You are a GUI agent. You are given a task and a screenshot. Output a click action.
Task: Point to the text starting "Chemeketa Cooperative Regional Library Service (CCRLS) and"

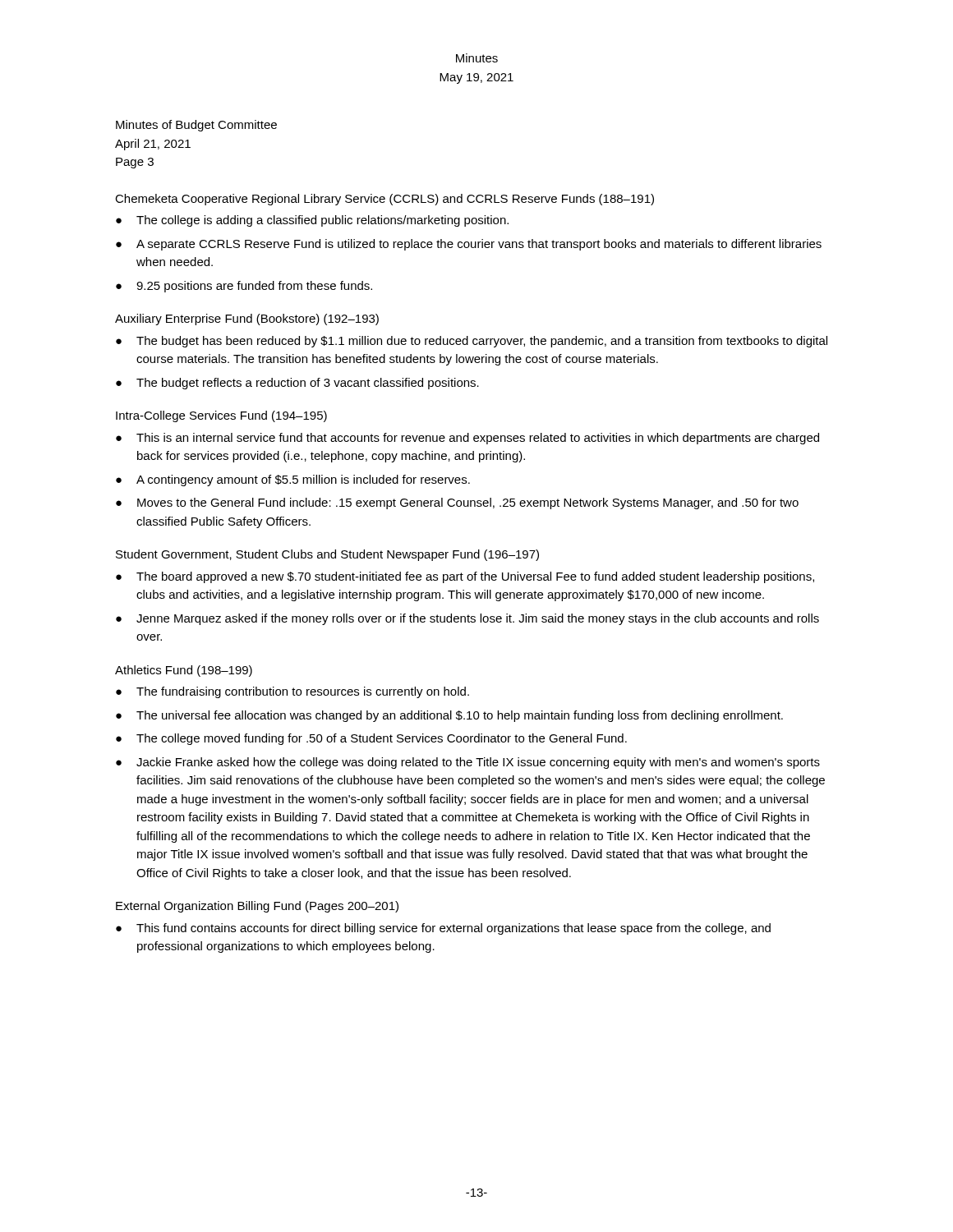point(385,198)
